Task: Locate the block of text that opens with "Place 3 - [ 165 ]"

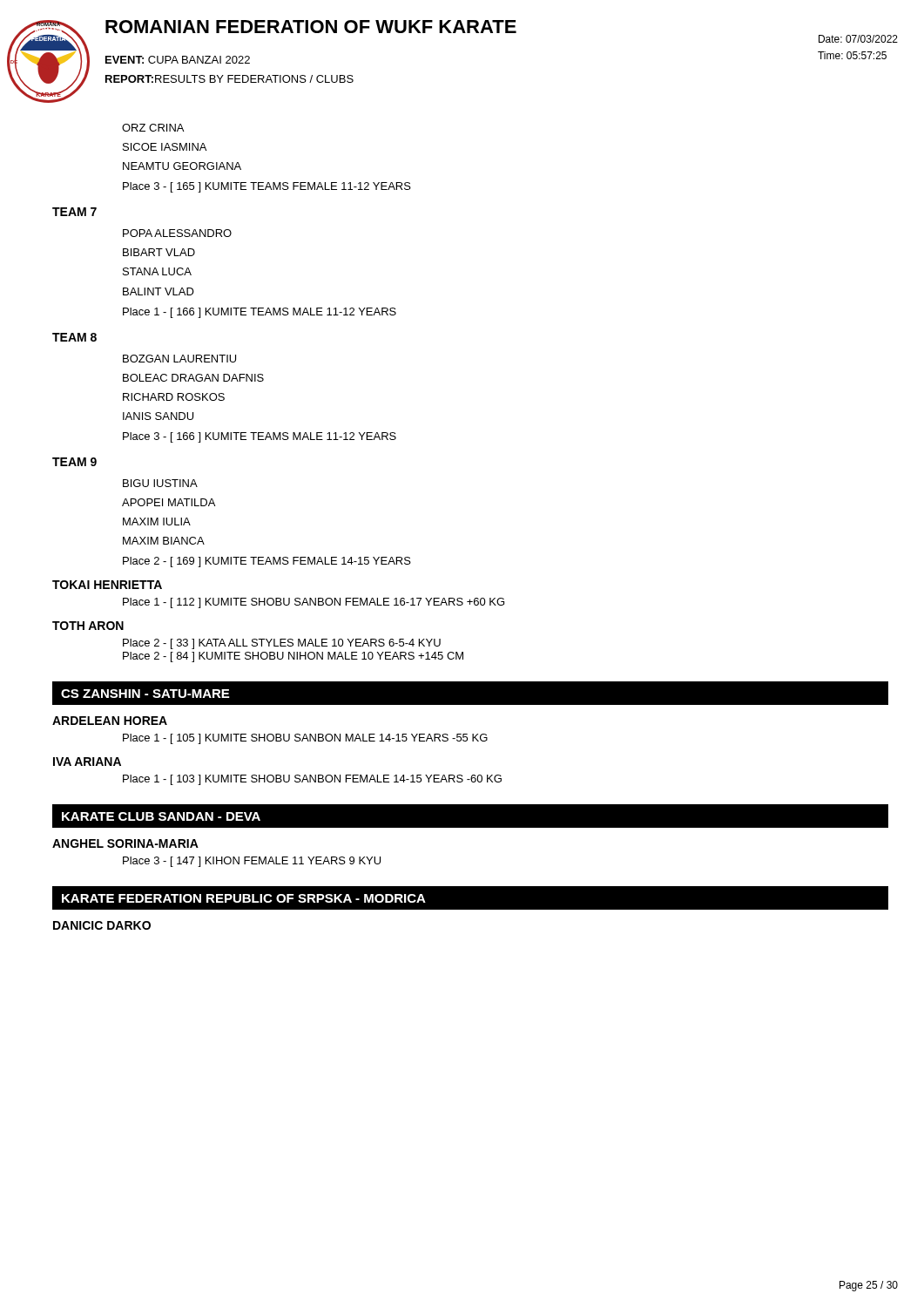Action: pyautogui.click(x=266, y=186)
